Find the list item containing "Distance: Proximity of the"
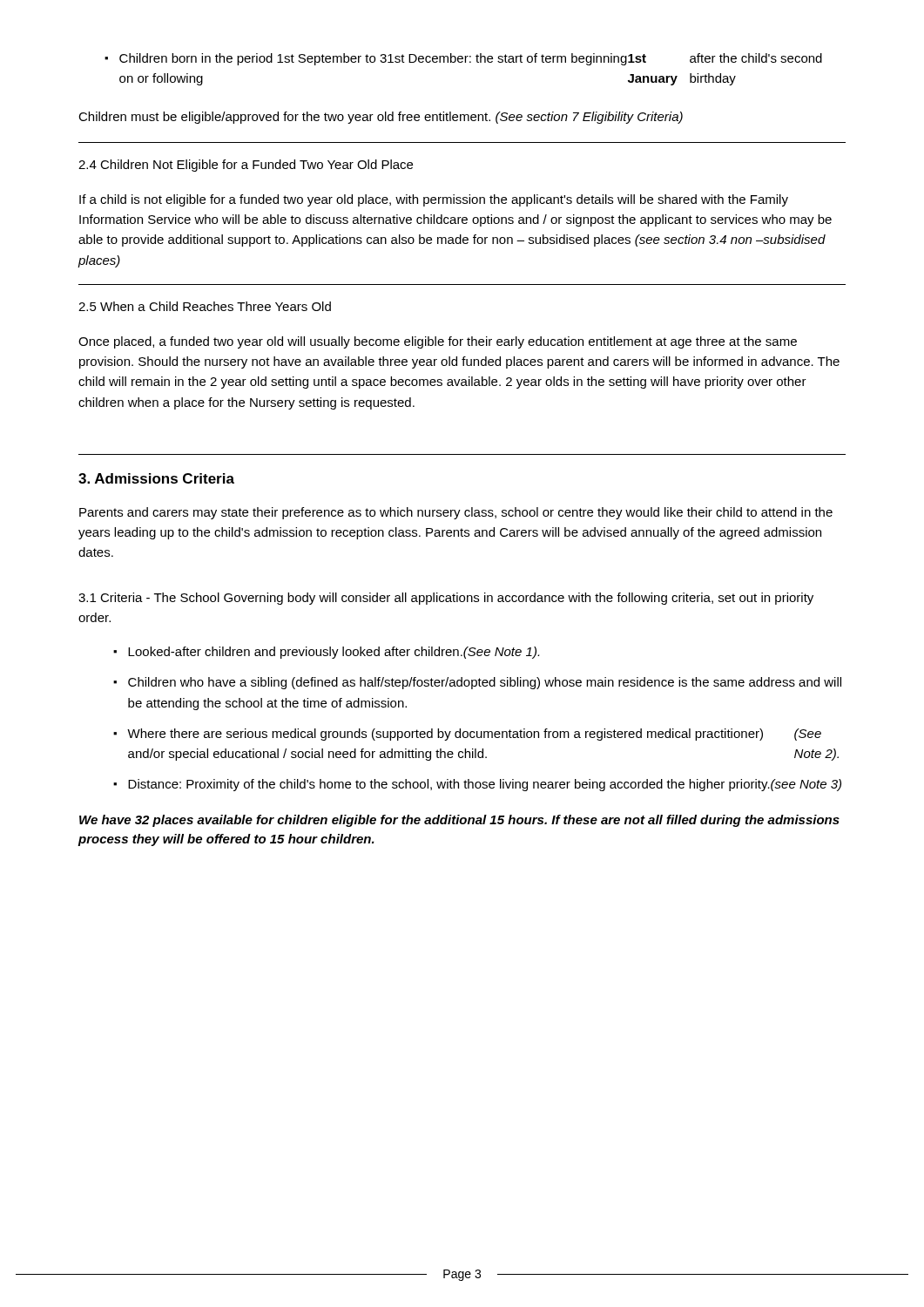Viewport: 924px width, 1307px height. [x=485, y=784]
